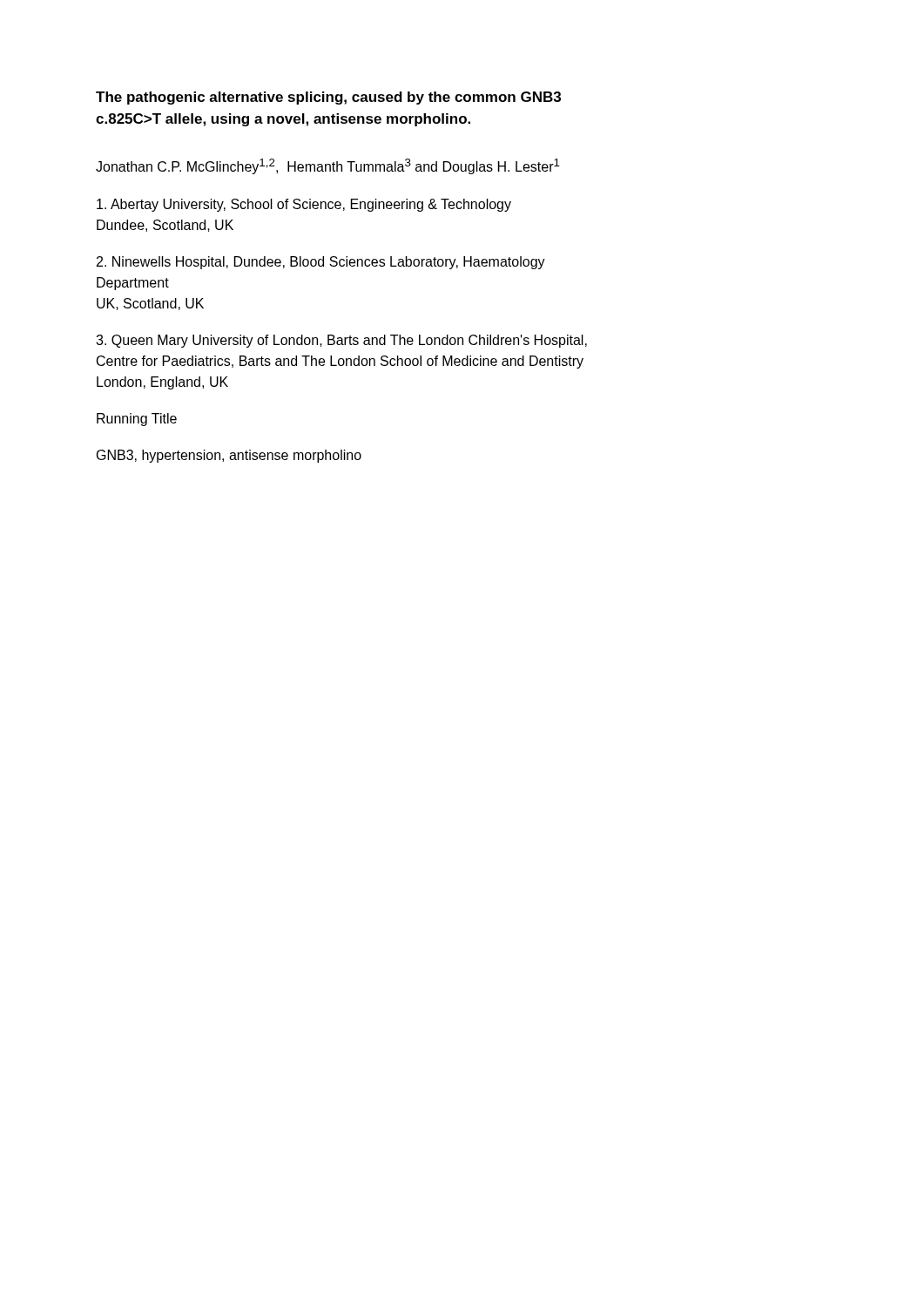Click the title
The width and height of the screenshot is (924, 1307).
pyautogui.click(x=329, y=108)
